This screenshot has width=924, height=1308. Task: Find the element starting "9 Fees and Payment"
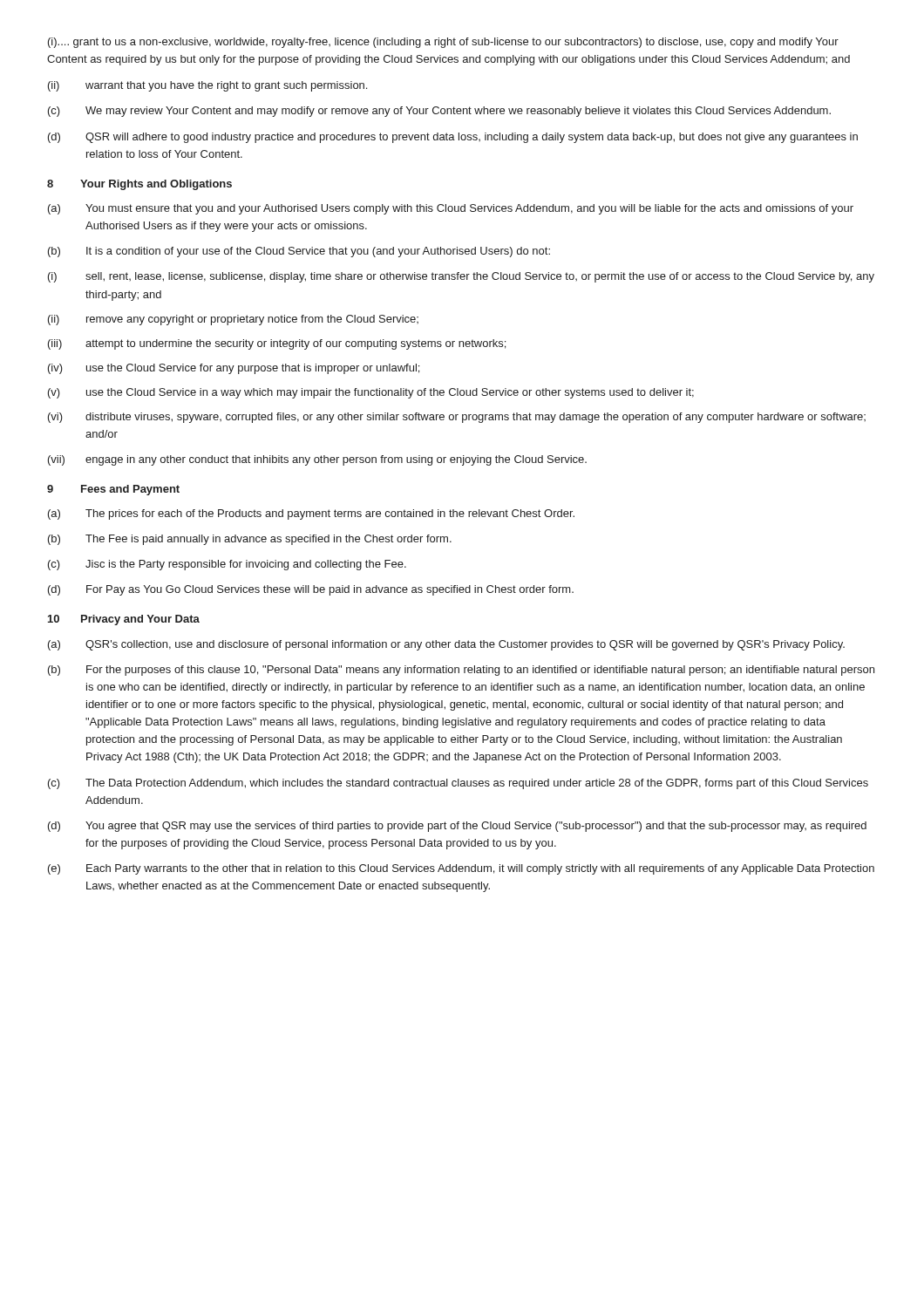point(113,489)
